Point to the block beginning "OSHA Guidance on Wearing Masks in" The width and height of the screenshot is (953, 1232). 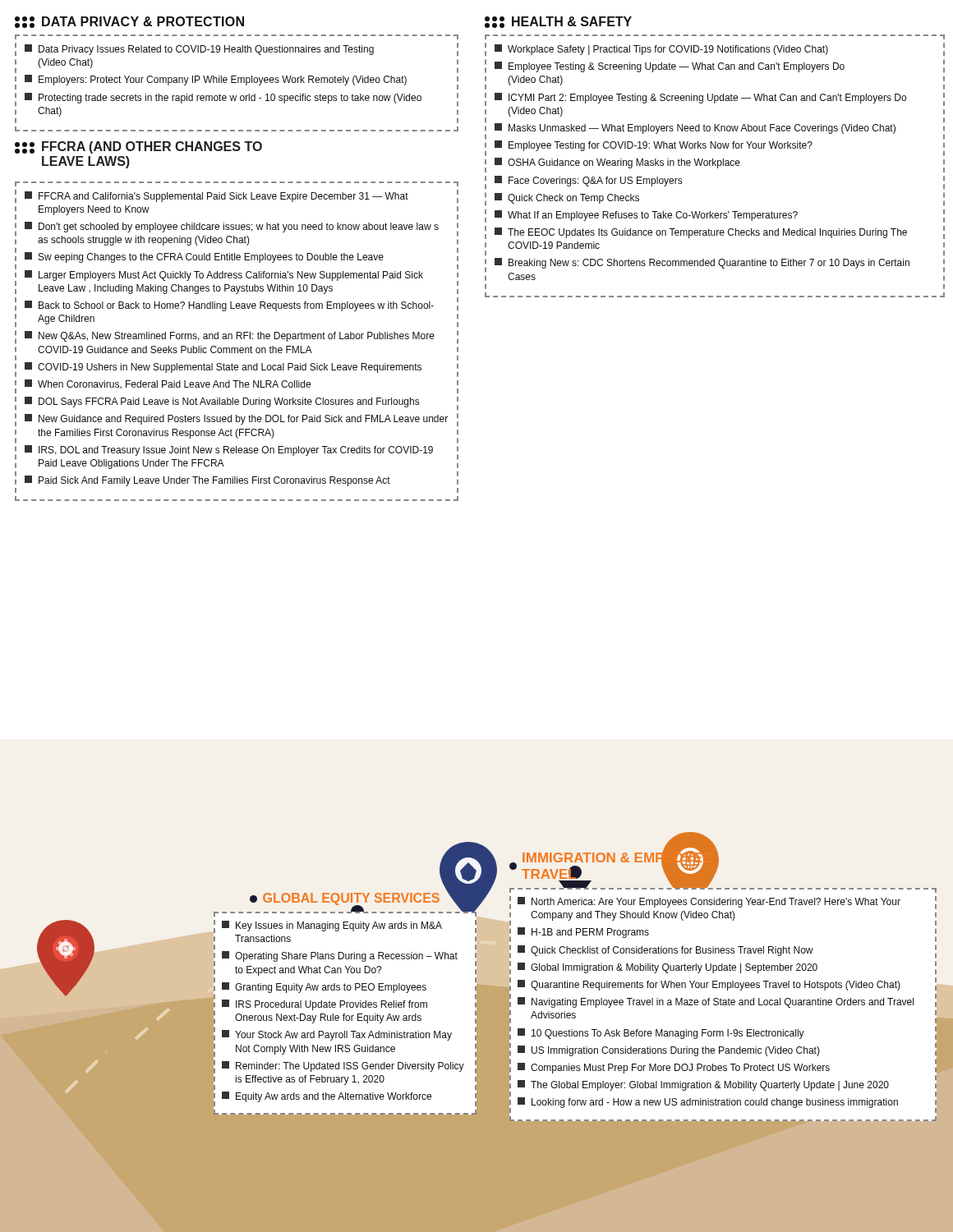(617, 163)
